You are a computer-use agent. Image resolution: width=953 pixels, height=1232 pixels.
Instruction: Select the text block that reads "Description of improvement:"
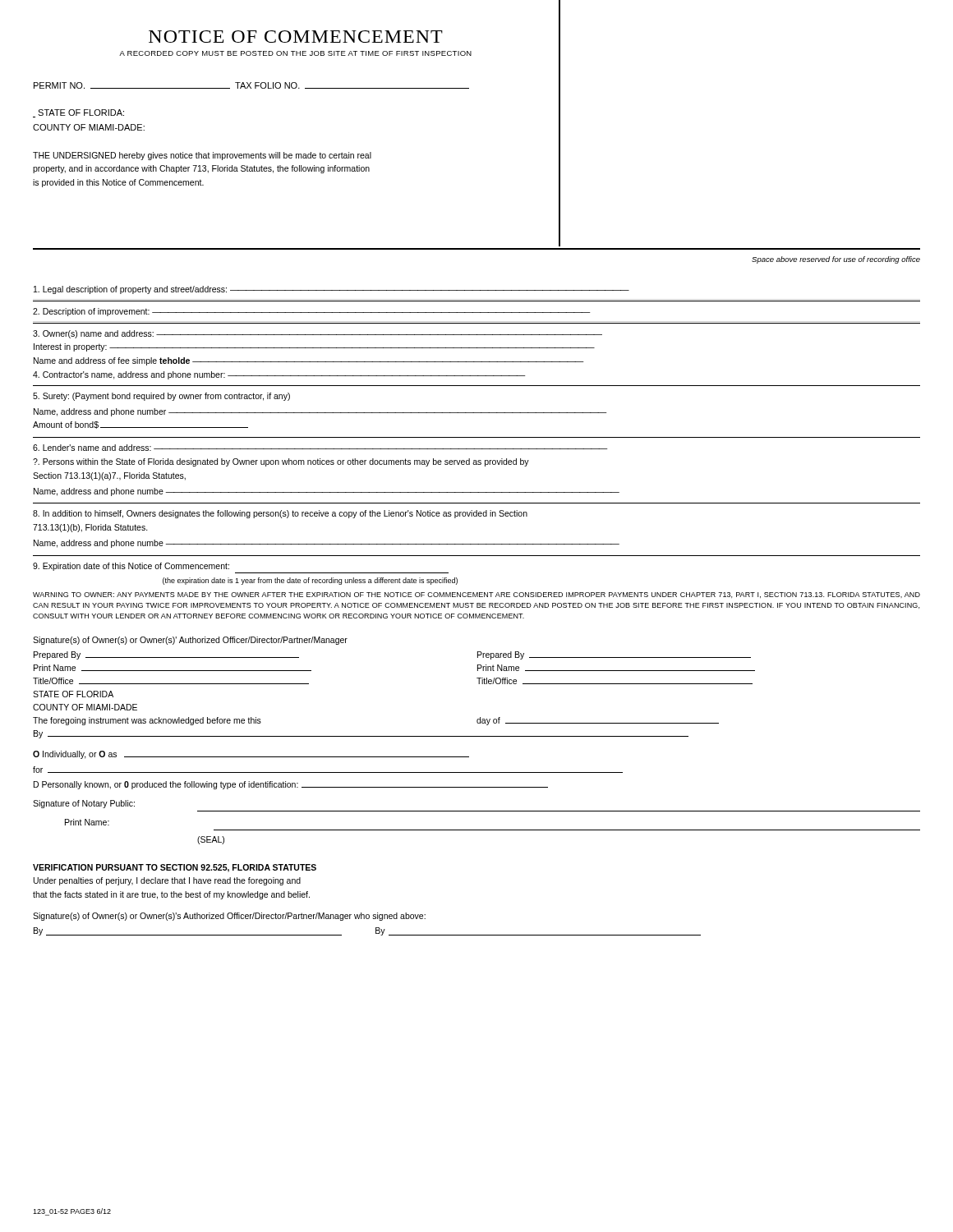pyautogui.click(x=311, y=311)
